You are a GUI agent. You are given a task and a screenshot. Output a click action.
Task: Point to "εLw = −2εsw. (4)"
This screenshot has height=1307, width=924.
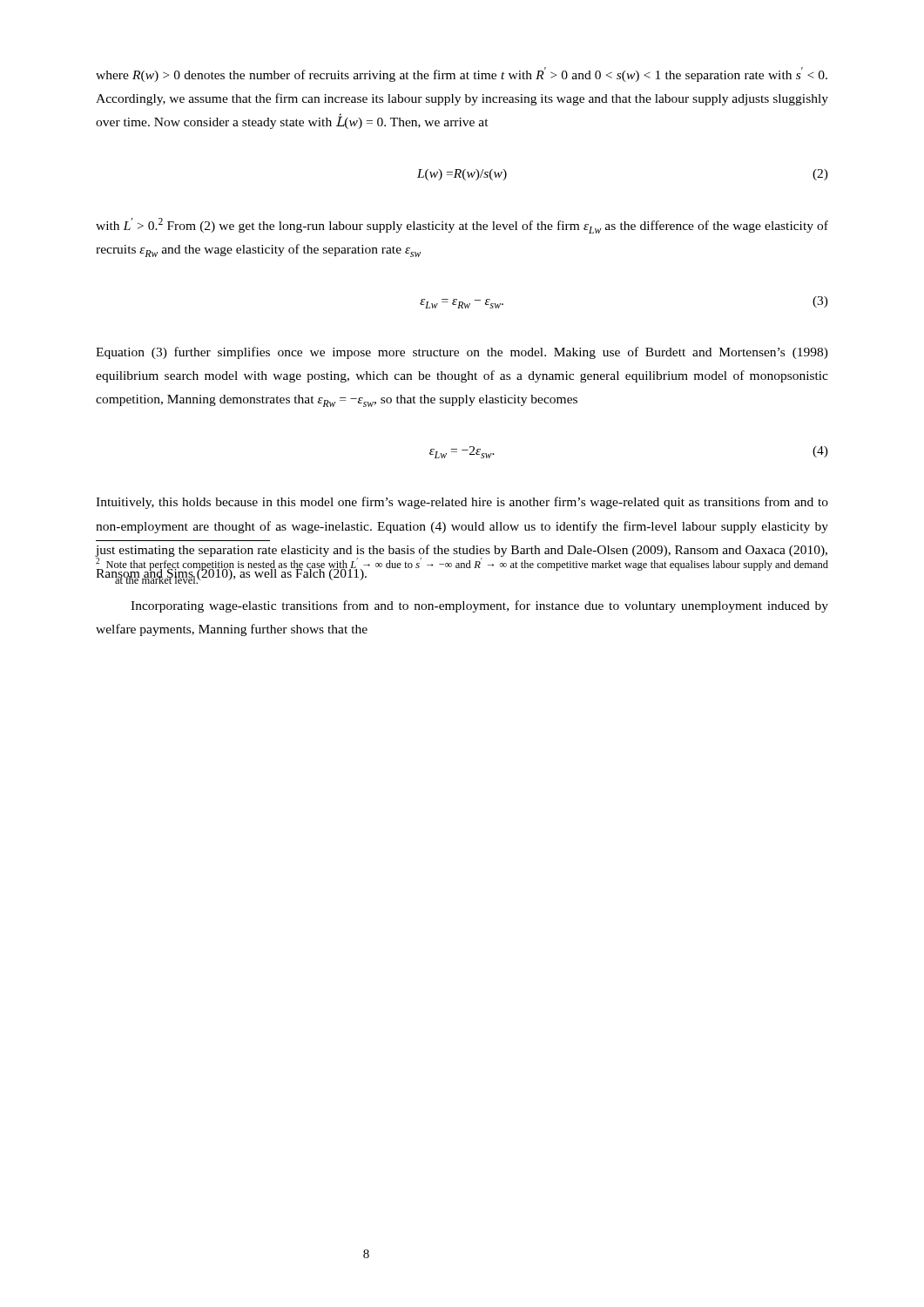click(x=472, y=452)
